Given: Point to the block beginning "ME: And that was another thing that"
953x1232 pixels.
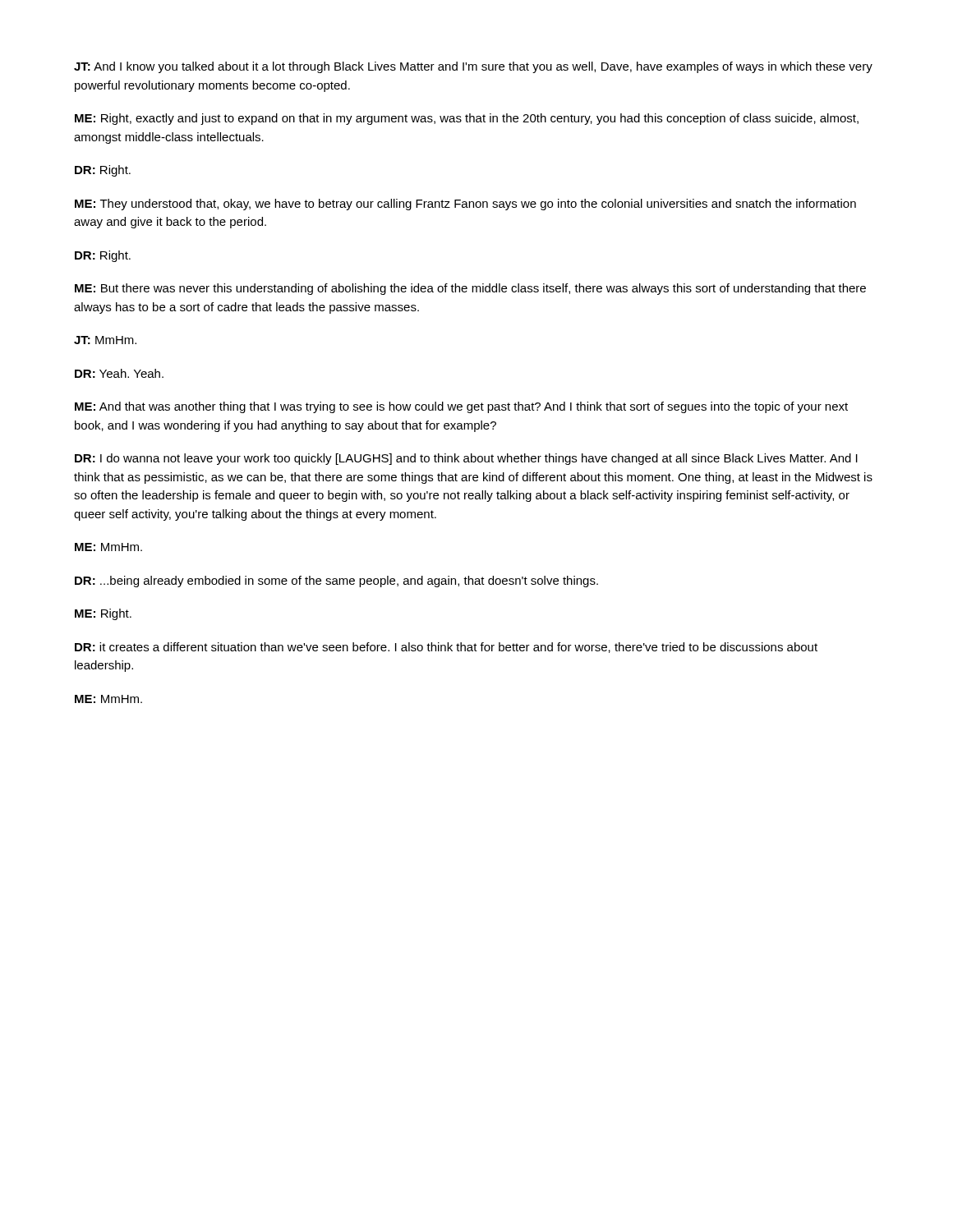Looking at the screenshot, I should click(x=461, y=415).
